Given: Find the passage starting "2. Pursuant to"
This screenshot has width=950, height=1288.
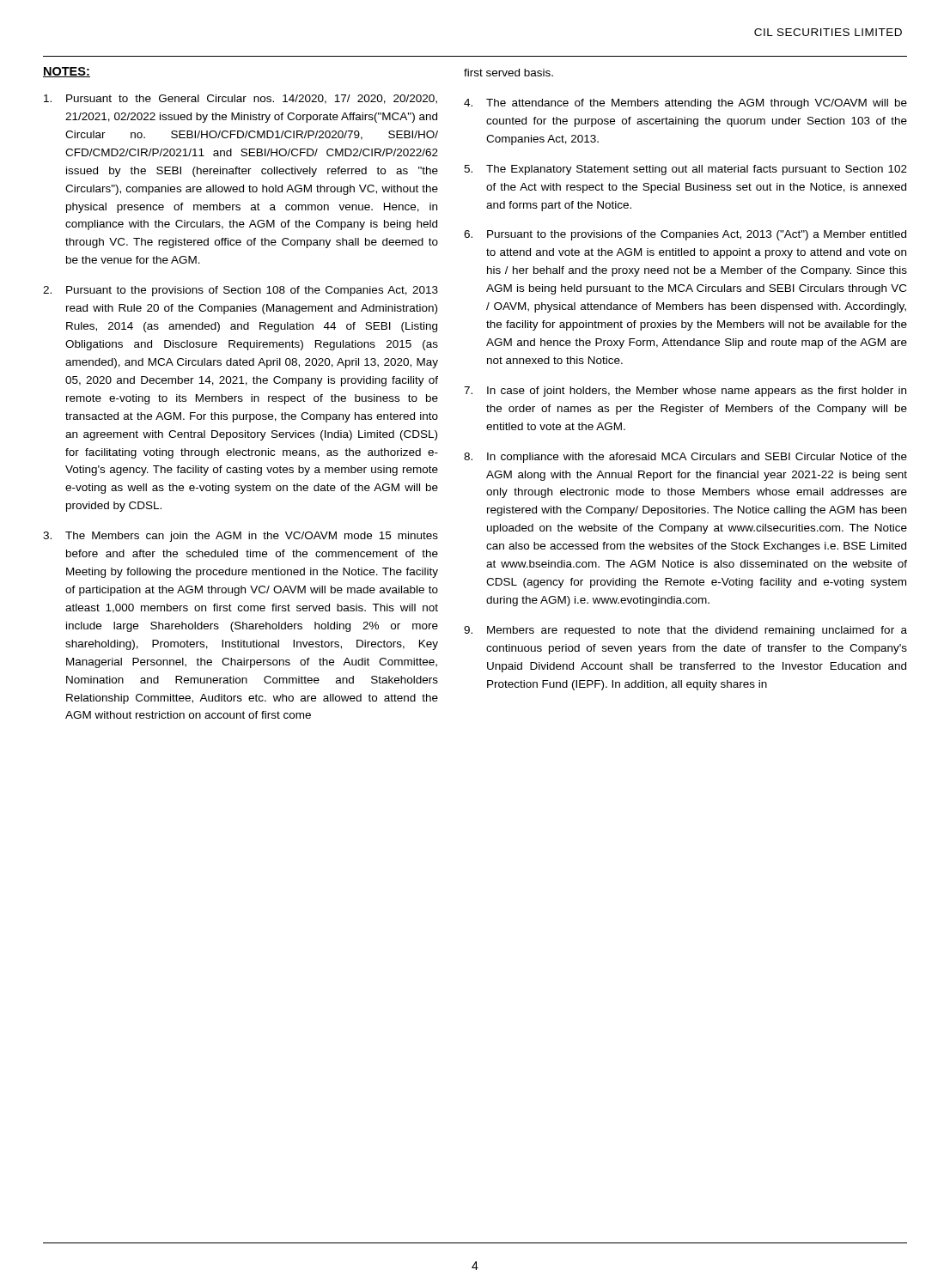Looking at the screenshot, I should click(240, 399).
